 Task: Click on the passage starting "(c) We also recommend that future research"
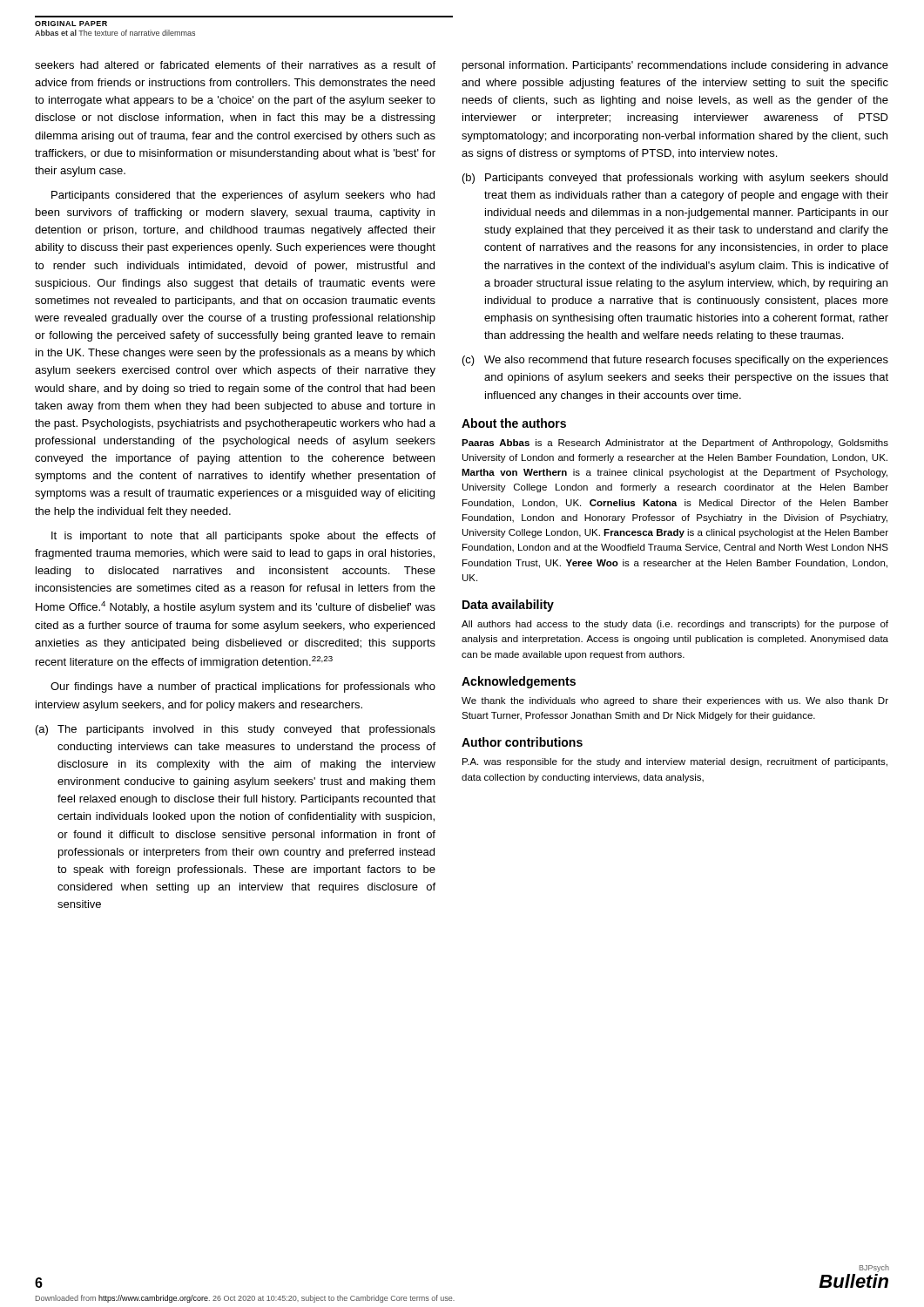click(x=675, y=378)
